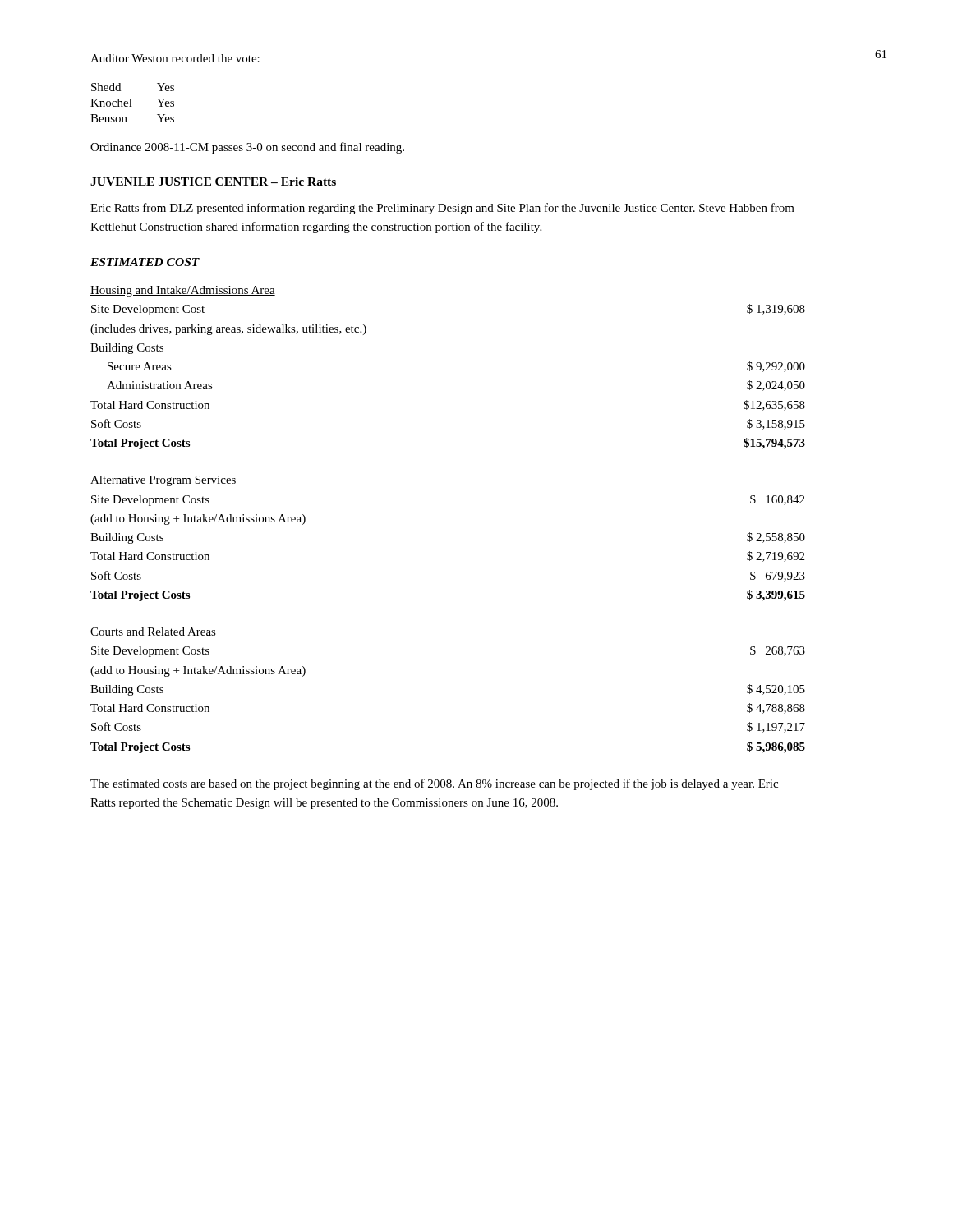Locate the region starting "Eric Ratts from DLZ"
Image resolution: width=953 pixels, height=1232 pixels.
[x=442, y=217]
